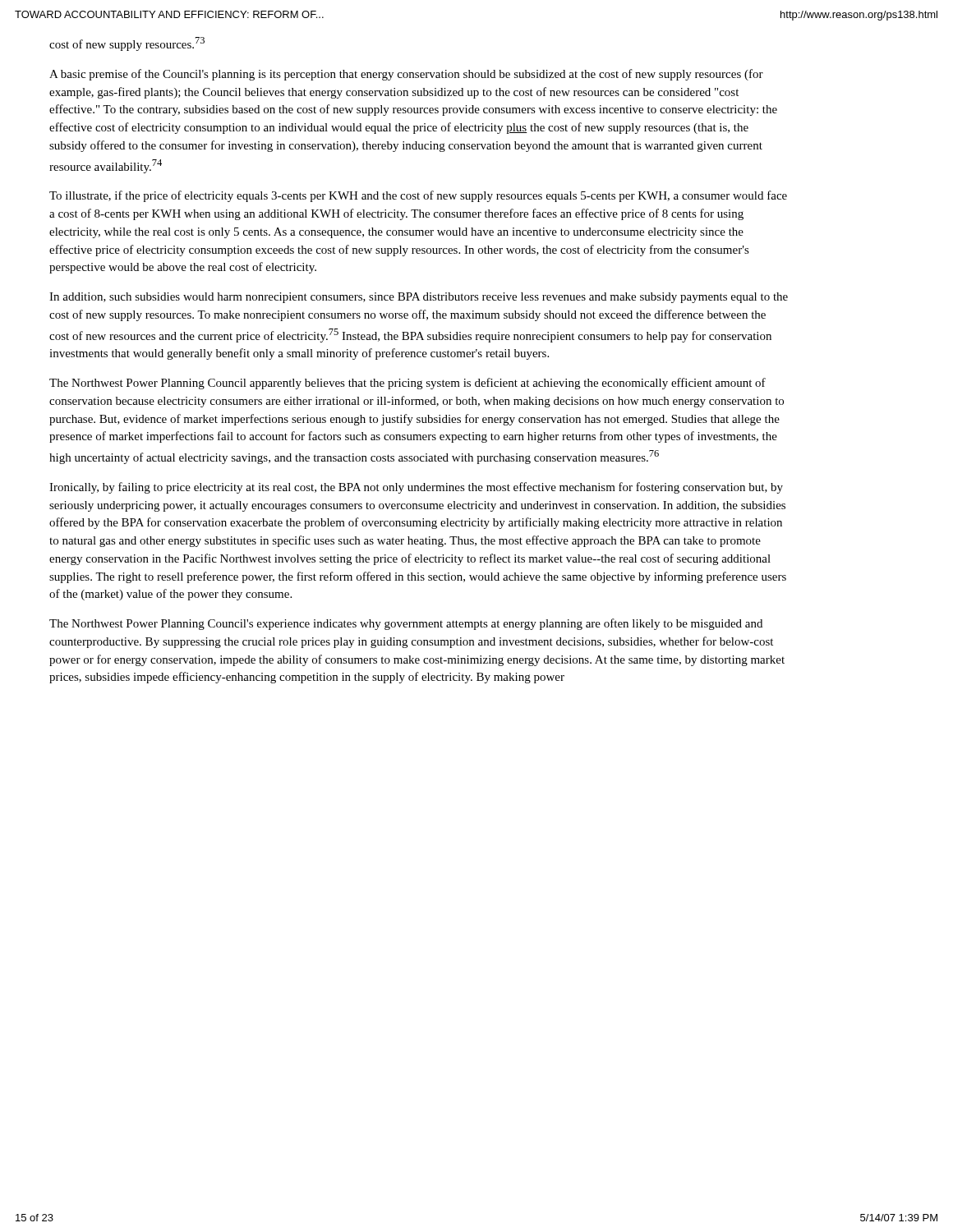Image resolution: width=953 pixels, height=1232 pixels.
Task: Navigate to the passage starting "In addition, such subsidies would harm"
Action: tap(419, 325)
